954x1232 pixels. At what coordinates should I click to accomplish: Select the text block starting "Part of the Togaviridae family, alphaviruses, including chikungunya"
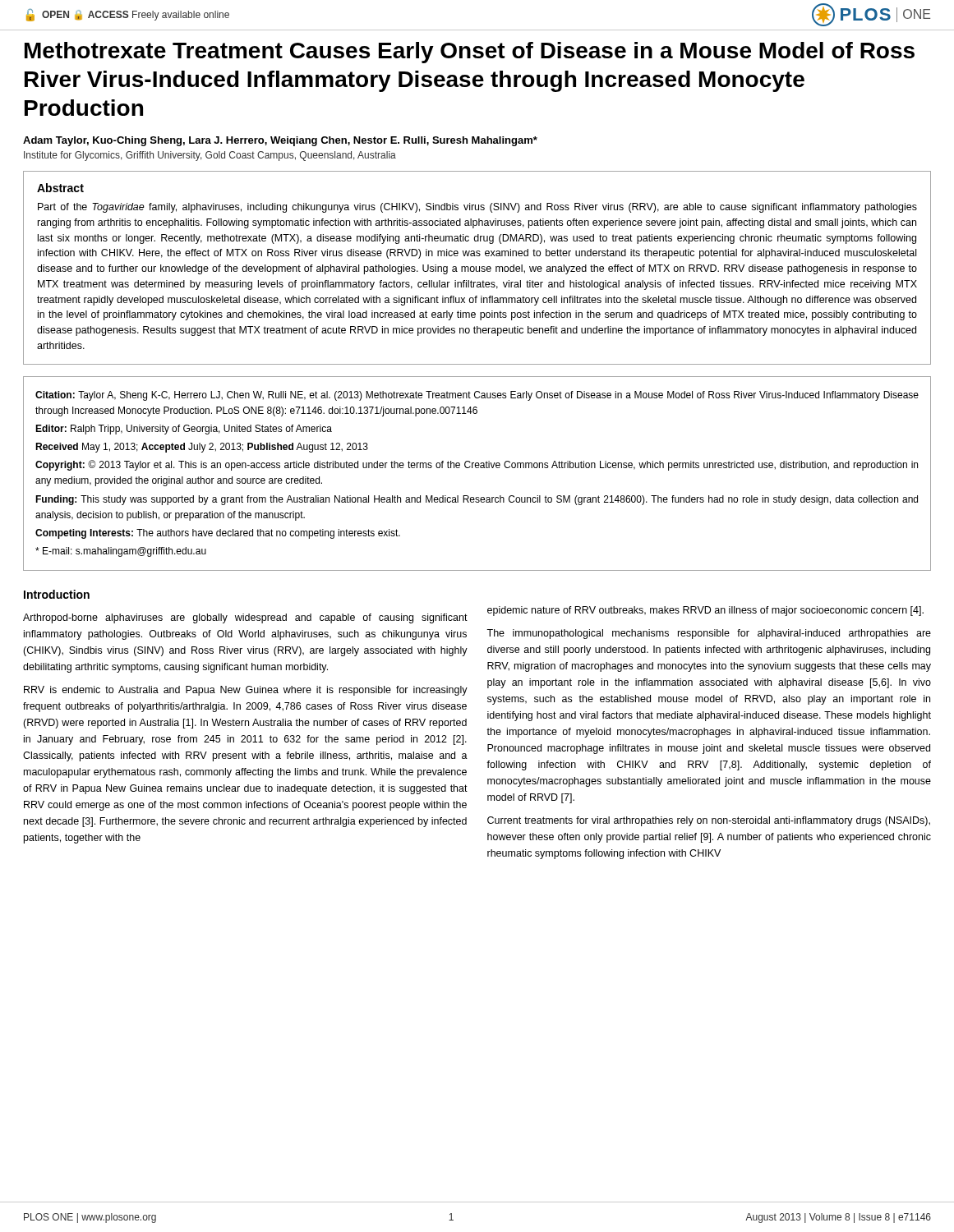pos(477,276)
